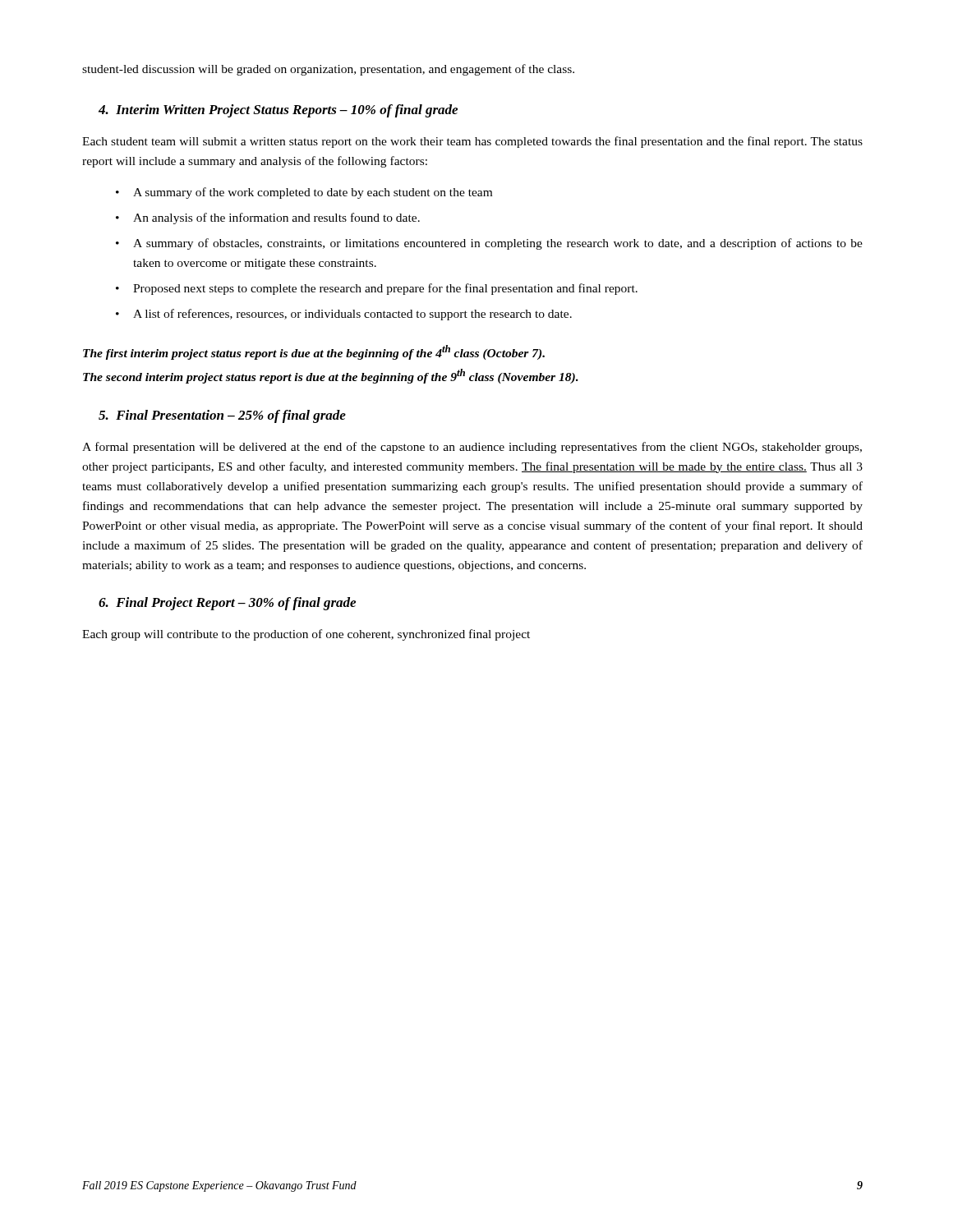Viewport: 953px width, 1232px height.
Task: Select the text block containing "student-led discussion will be"
Action: pyautogui.click(x=329, y=69)
